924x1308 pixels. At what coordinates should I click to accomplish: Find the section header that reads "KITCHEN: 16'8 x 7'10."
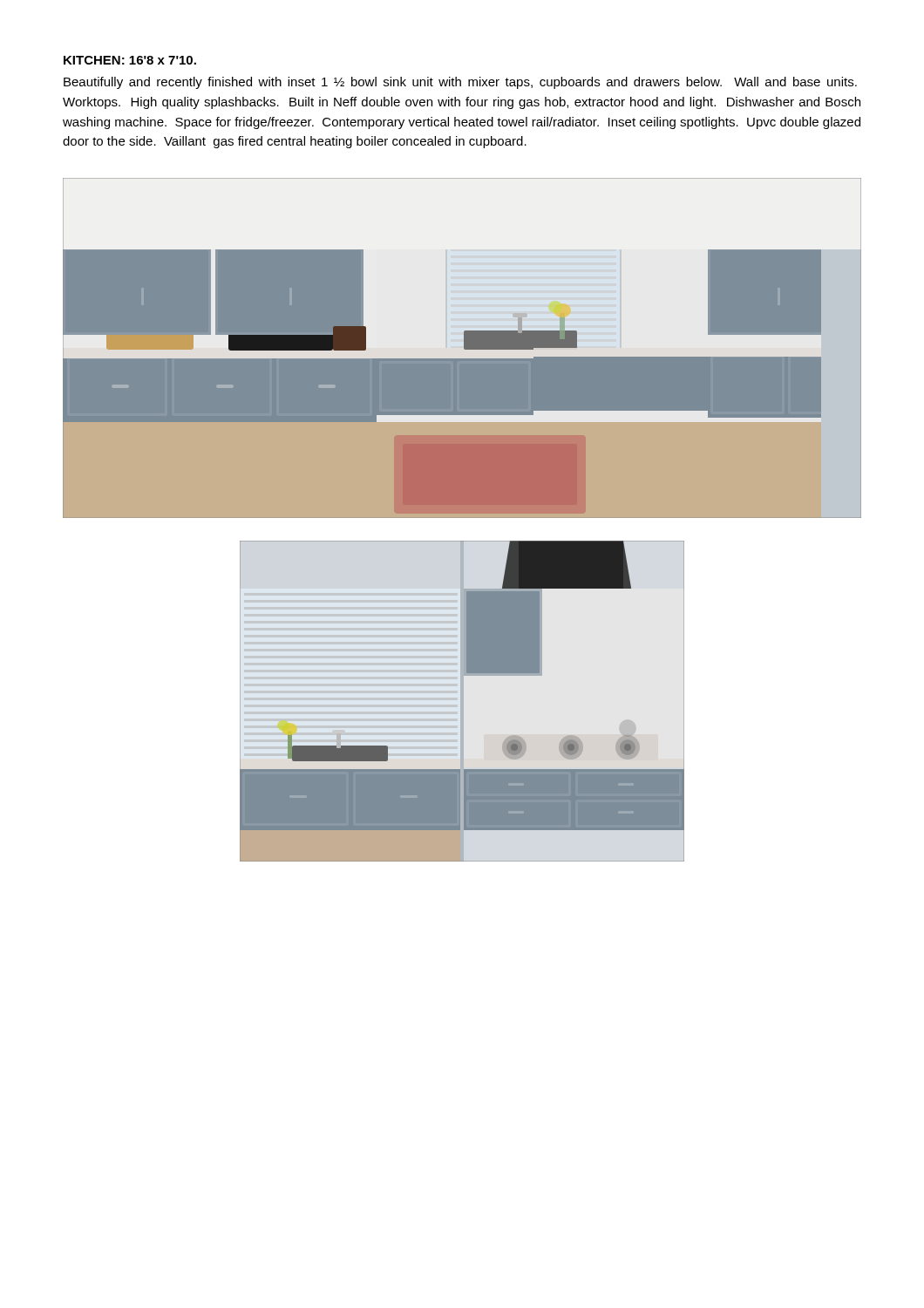coord(130,60)
